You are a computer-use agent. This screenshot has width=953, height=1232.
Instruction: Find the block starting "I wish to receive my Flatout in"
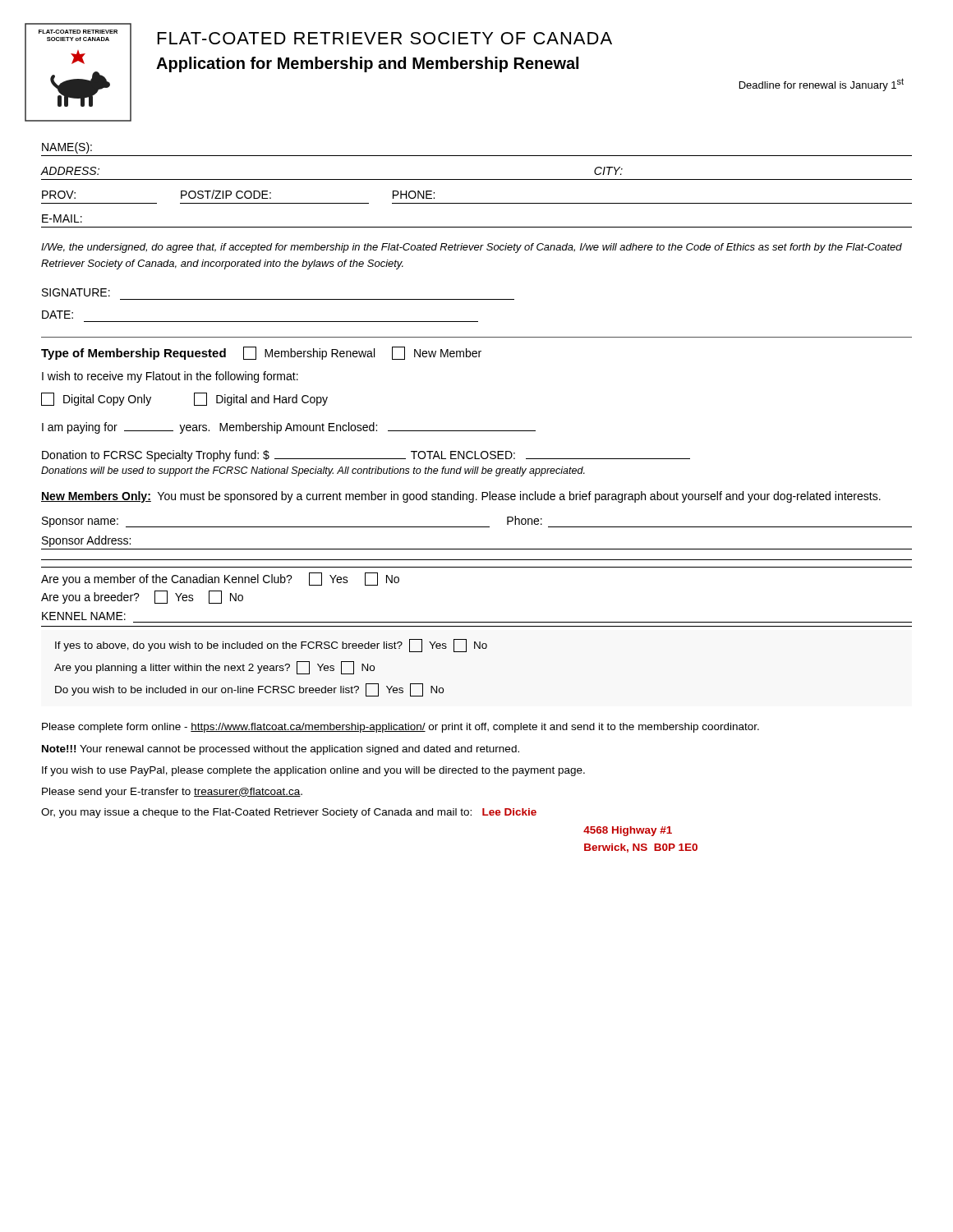170,376
